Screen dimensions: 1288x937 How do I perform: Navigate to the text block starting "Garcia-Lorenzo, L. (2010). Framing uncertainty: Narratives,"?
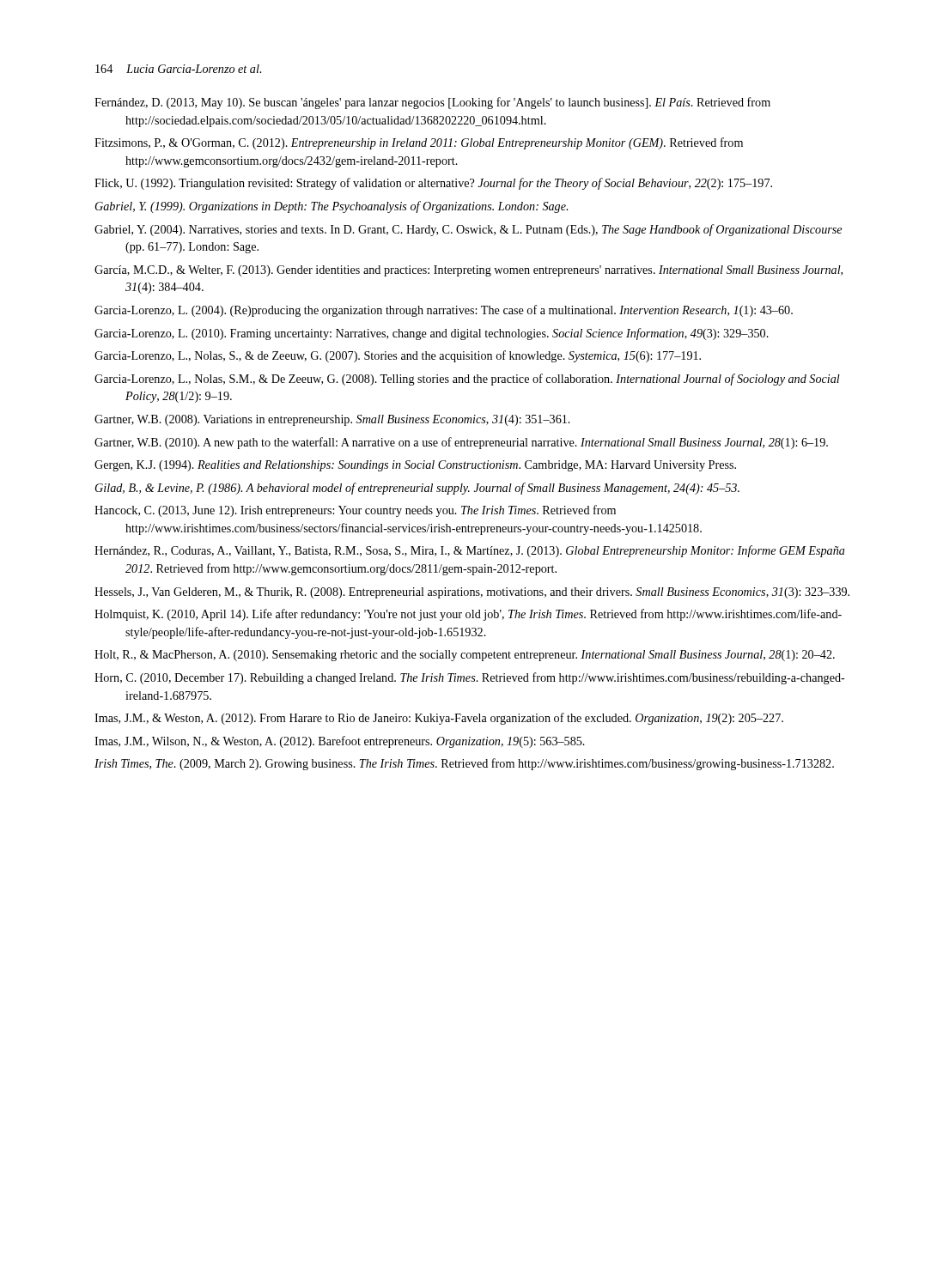coord(432,333)
